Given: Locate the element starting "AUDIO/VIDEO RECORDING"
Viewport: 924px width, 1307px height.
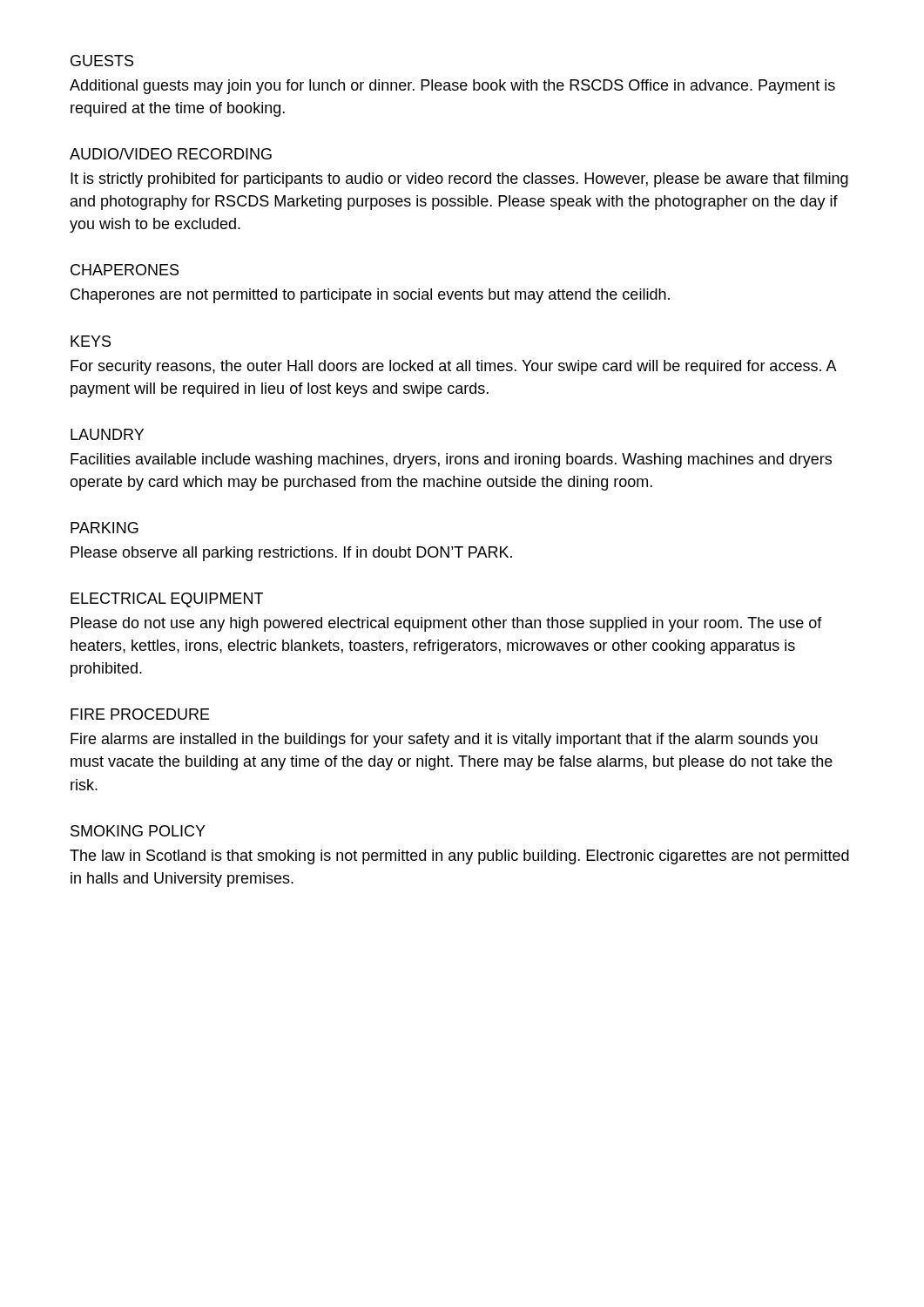Looking at the screenshot, I should pos(171,154).
